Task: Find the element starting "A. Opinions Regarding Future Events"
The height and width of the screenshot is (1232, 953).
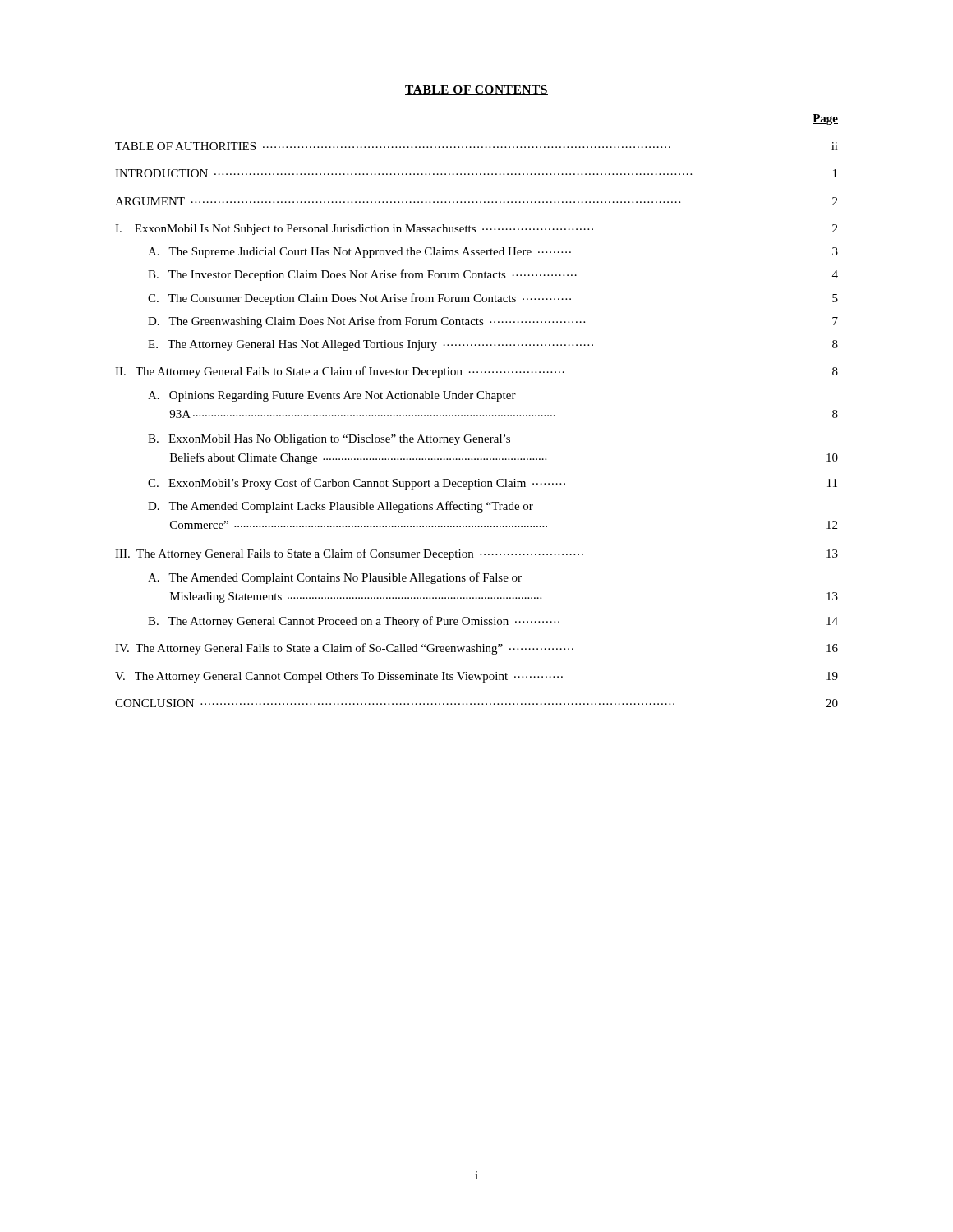Action: point(493,405)
